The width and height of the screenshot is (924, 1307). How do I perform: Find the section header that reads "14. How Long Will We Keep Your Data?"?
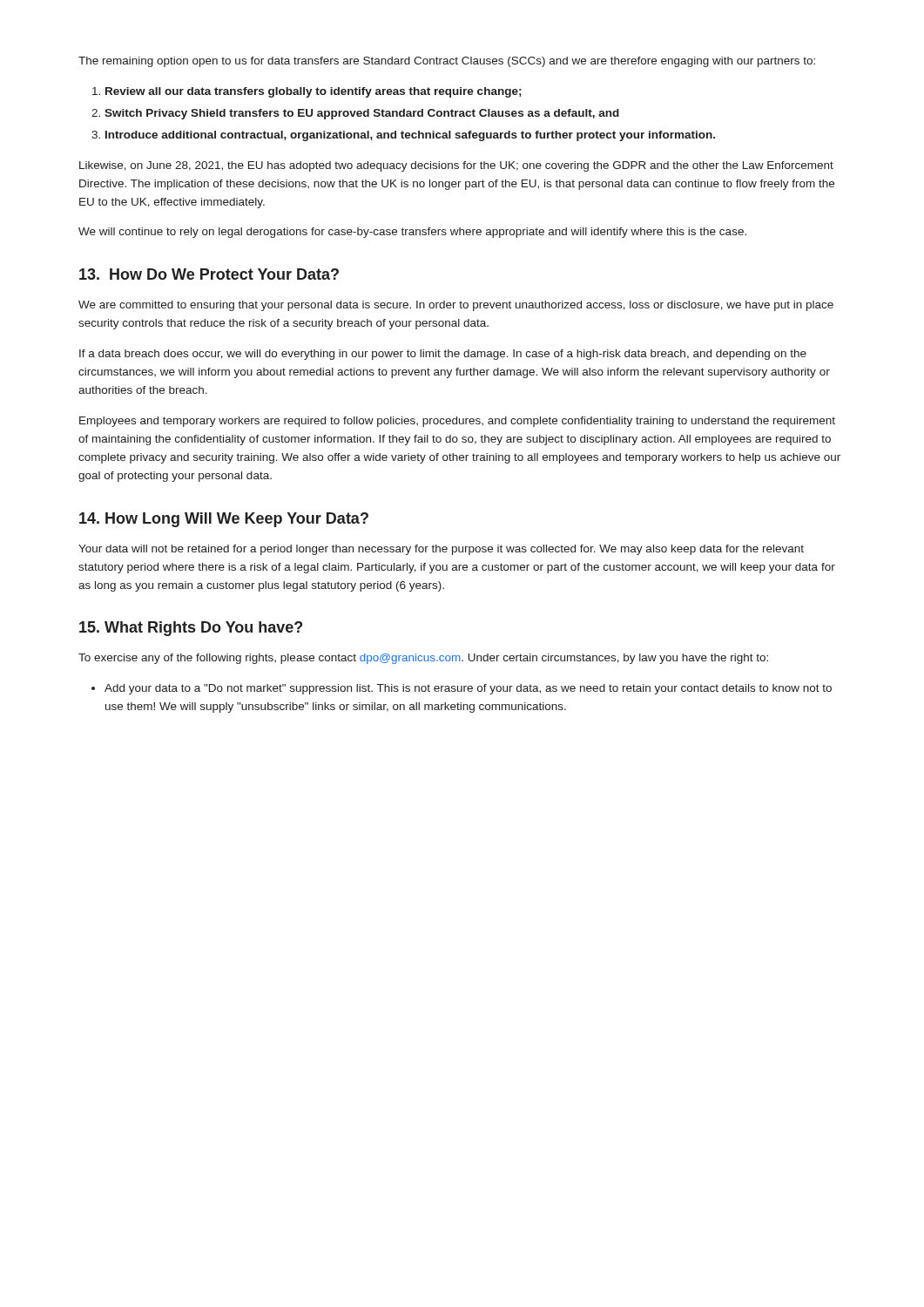click(x=224, y=518)
